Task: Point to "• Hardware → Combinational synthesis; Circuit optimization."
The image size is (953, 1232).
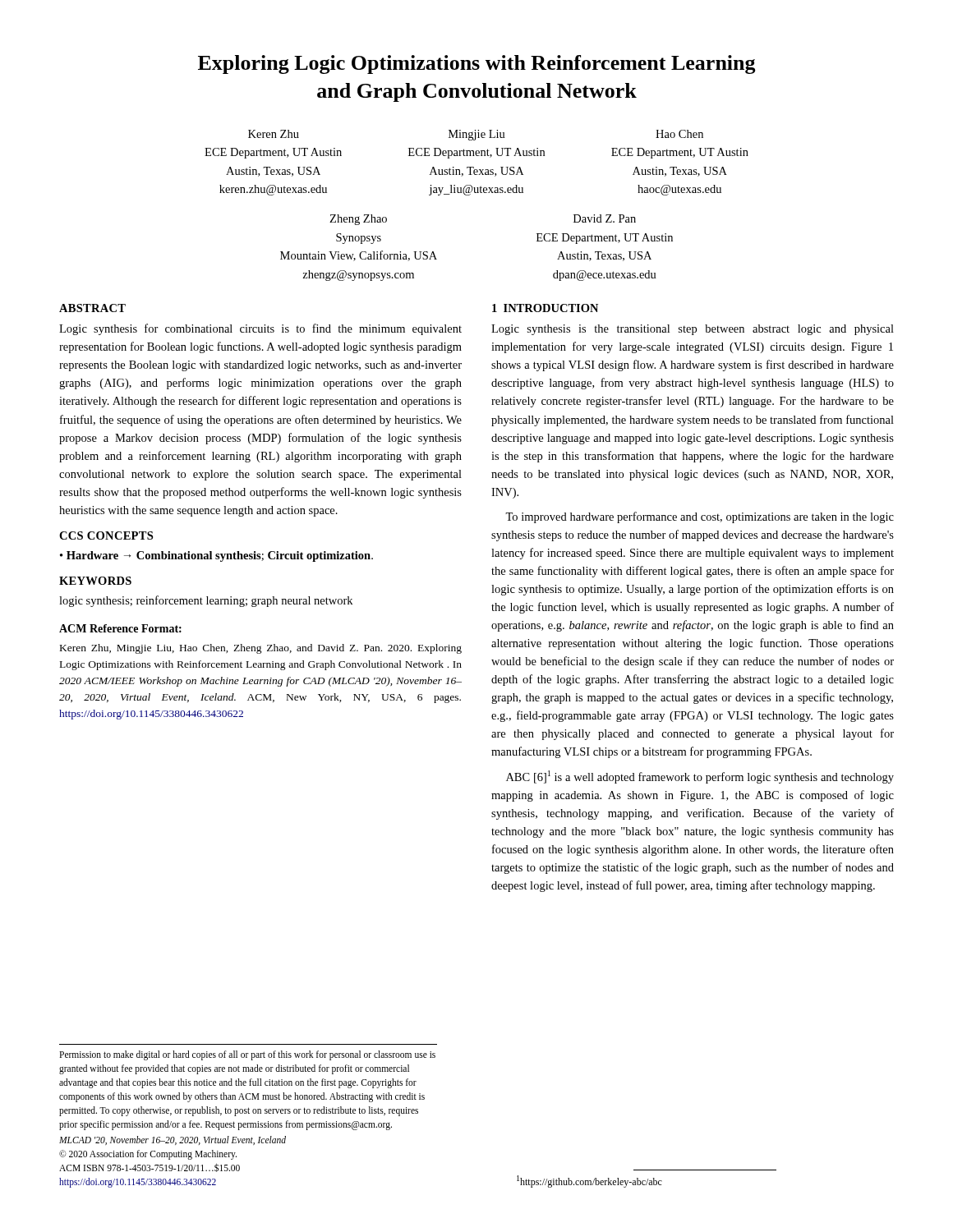Action: click(260, 555)
